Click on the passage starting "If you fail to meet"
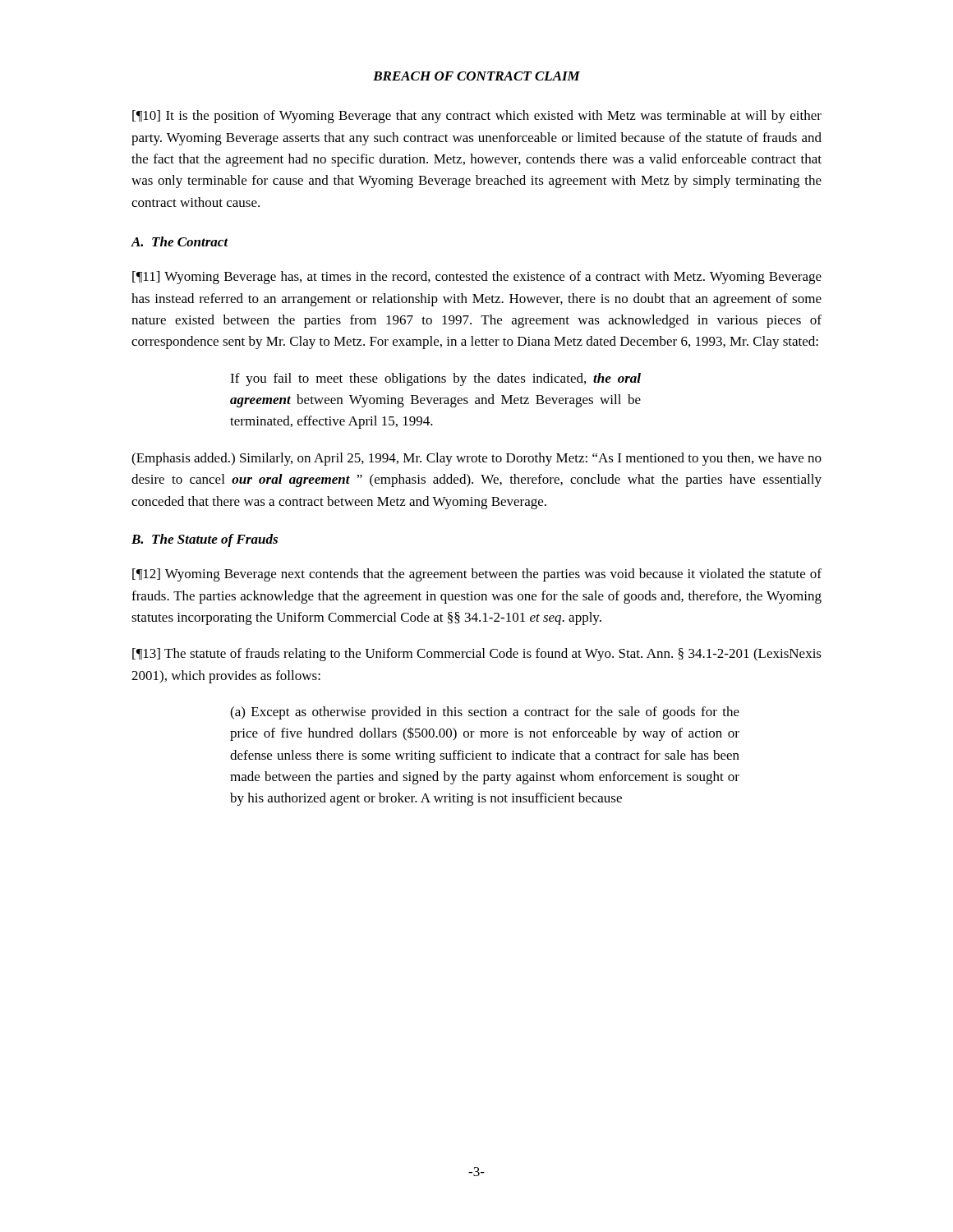Viewport: 953px width, 1232px height. [x=435, y=400]
